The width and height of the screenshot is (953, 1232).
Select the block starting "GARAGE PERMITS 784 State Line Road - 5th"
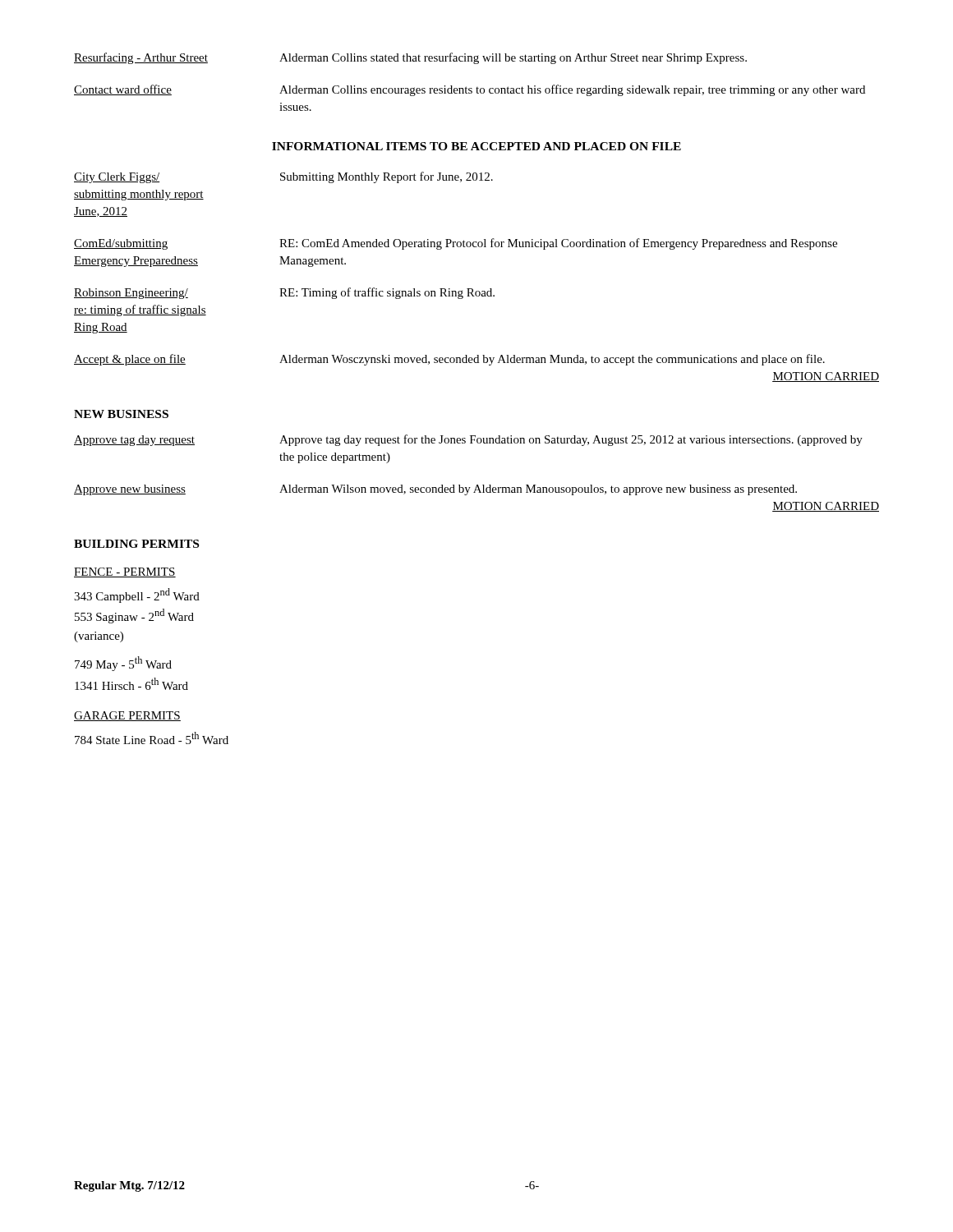pos(127,716)
